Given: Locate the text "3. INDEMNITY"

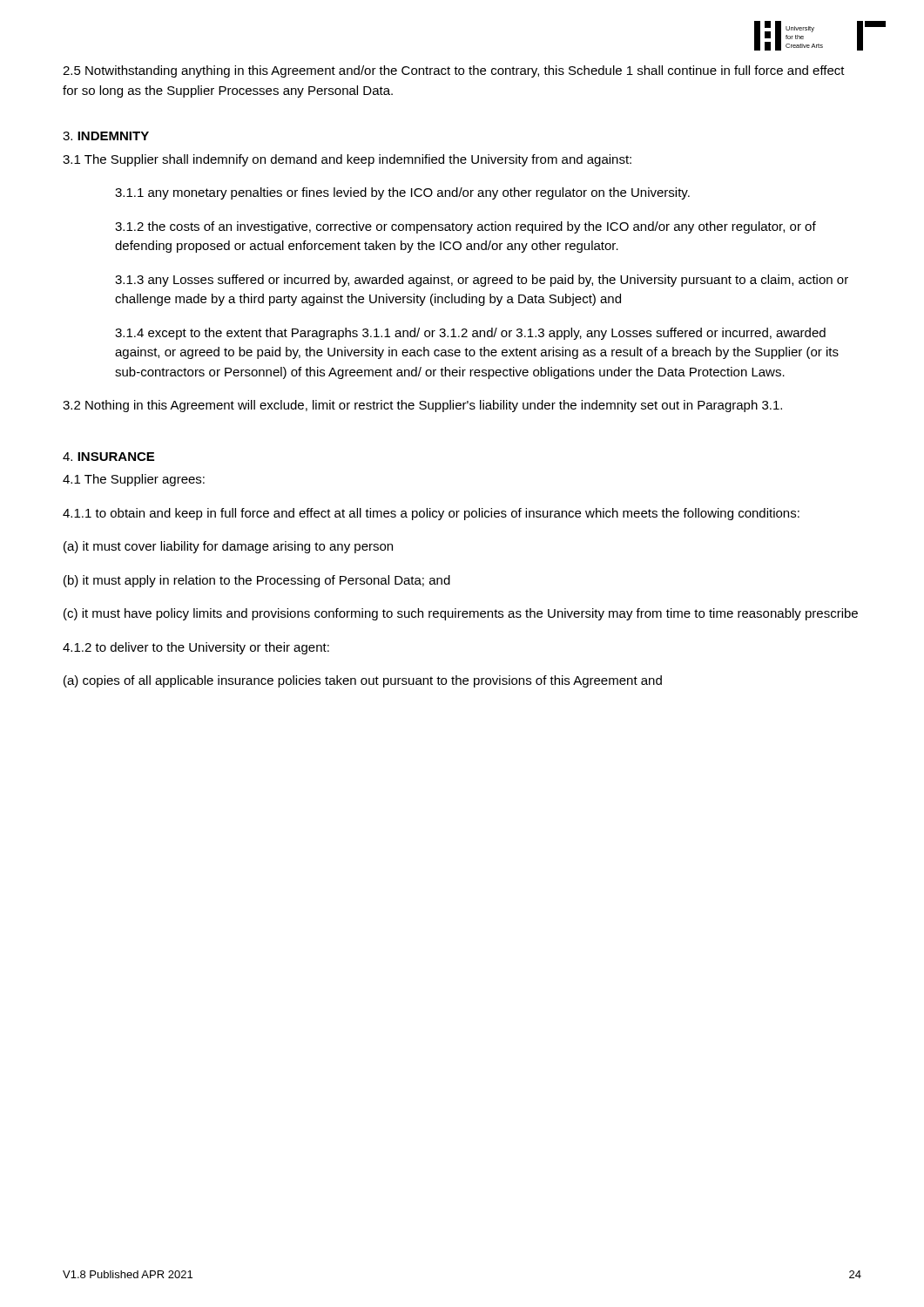Looking at the screenshot, I should pyautogui.click(x=106, y=135).
